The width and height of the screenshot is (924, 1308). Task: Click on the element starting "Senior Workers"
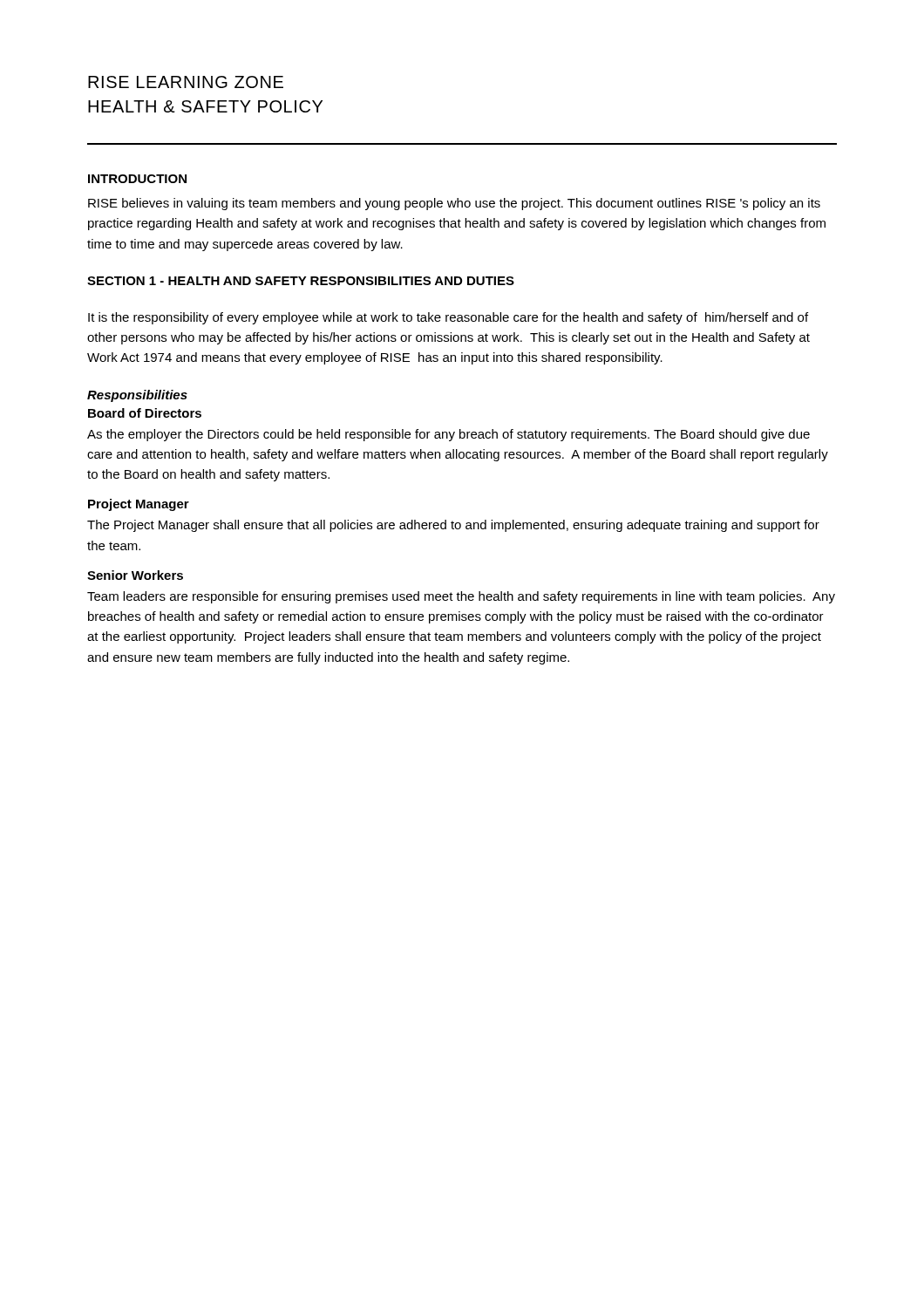click(x=135, y=575)
